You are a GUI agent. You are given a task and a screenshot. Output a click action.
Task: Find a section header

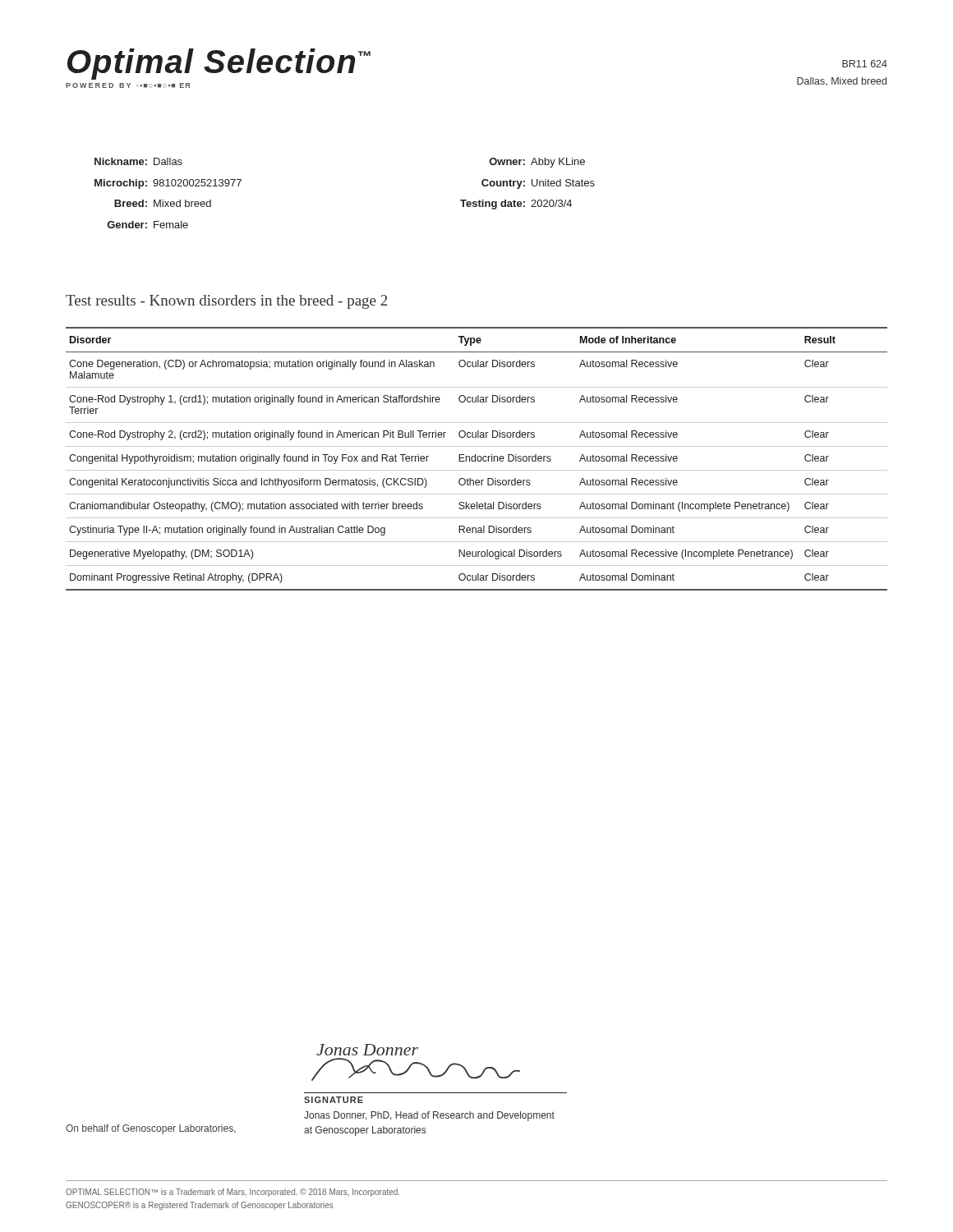pos(227,300)
